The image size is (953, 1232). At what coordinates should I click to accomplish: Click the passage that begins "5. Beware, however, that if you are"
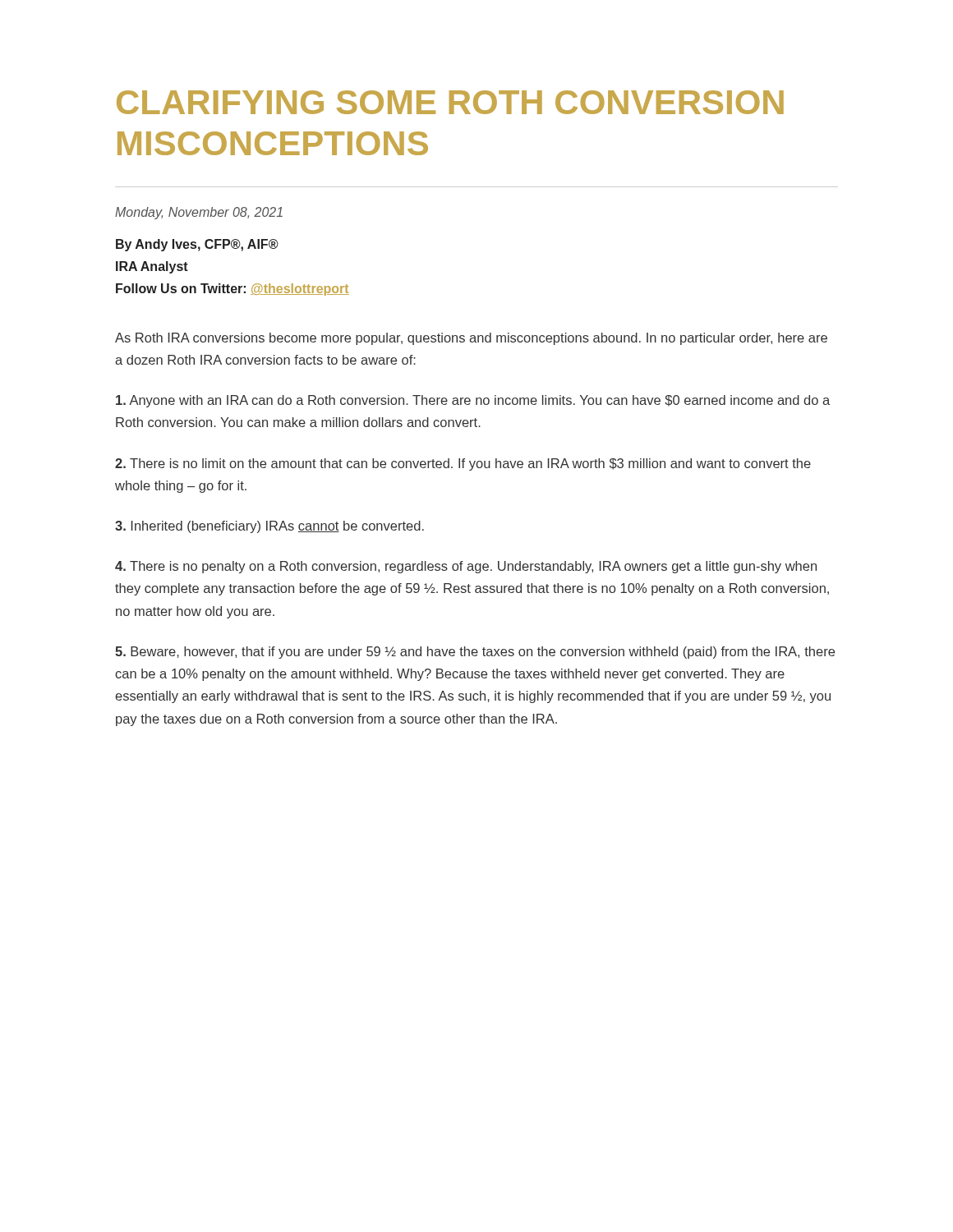[x=475, y=685]
